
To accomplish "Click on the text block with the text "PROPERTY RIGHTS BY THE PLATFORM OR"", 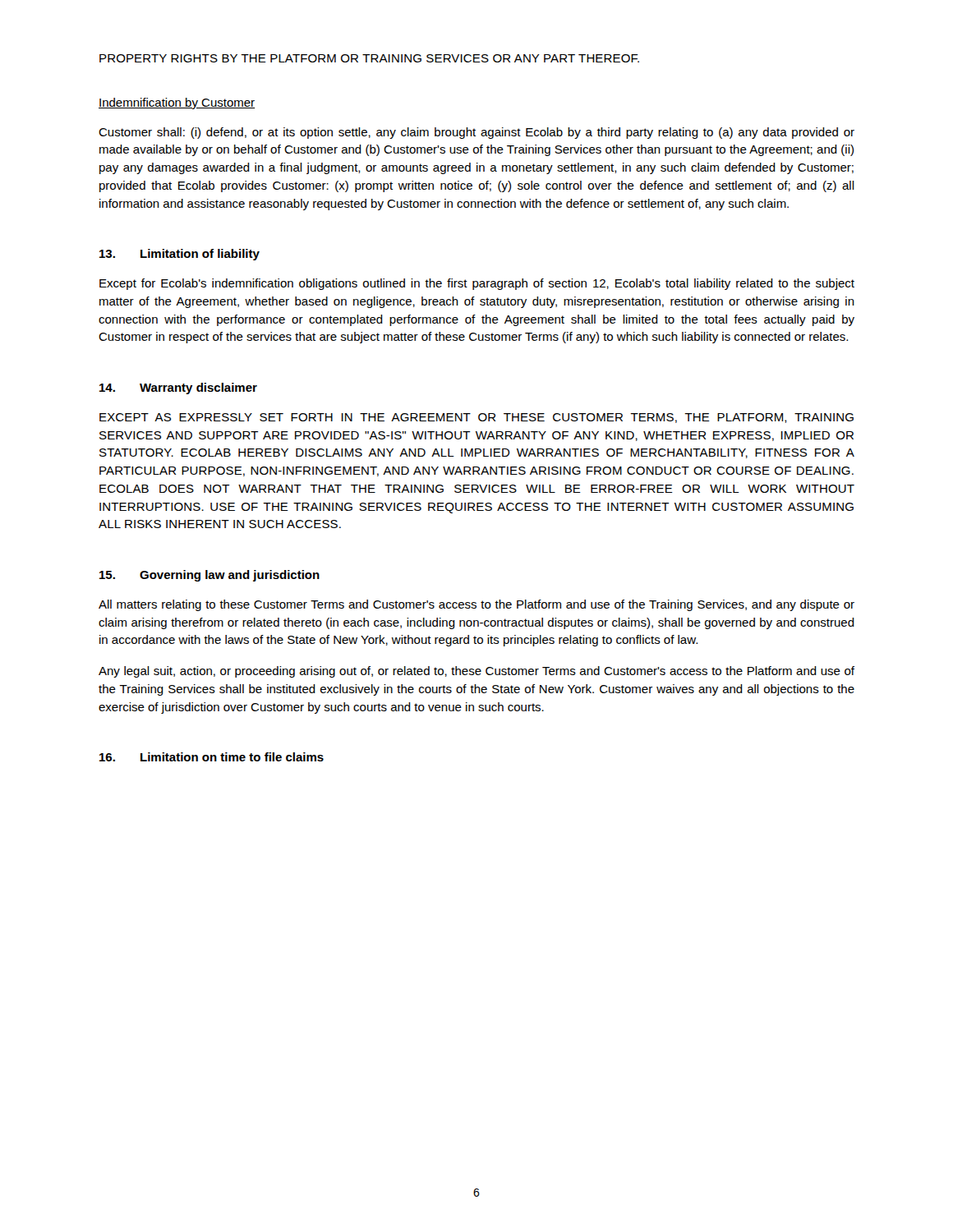I will click(476, 58).
